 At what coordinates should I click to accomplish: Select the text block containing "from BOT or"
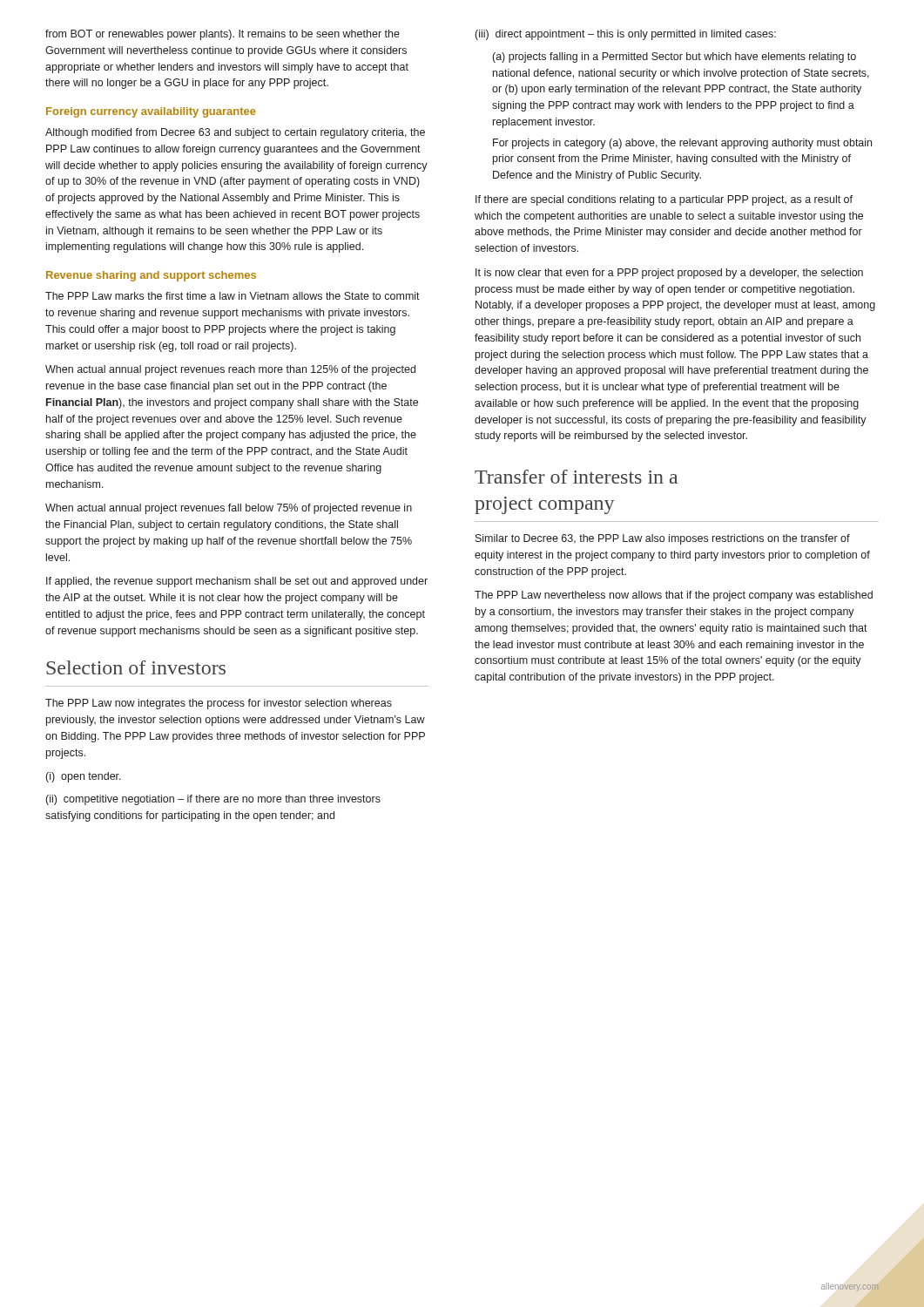tap(237, 59)
